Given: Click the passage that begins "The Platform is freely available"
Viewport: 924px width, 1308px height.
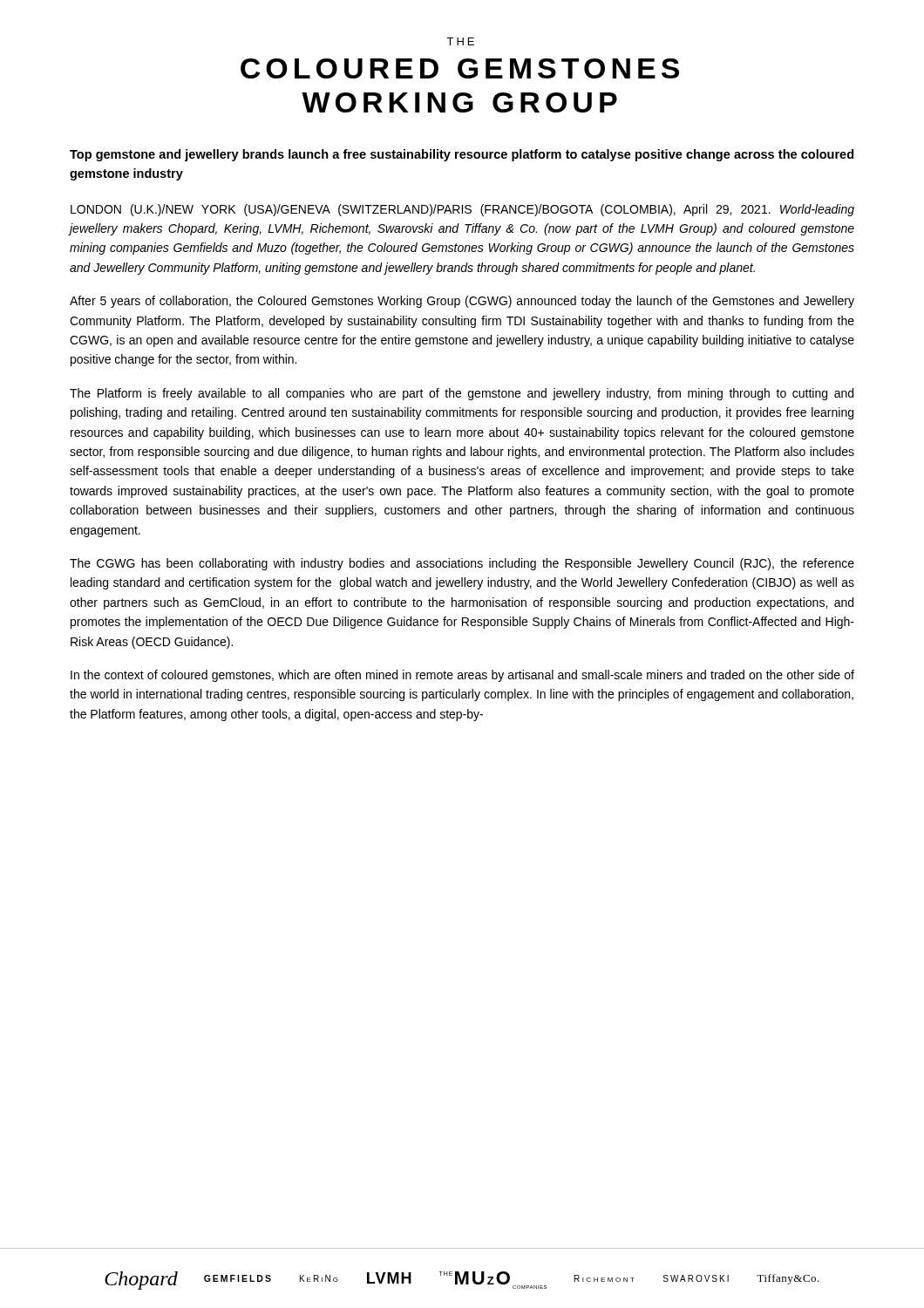Looking at the screenshot, I should pos(462,461).
